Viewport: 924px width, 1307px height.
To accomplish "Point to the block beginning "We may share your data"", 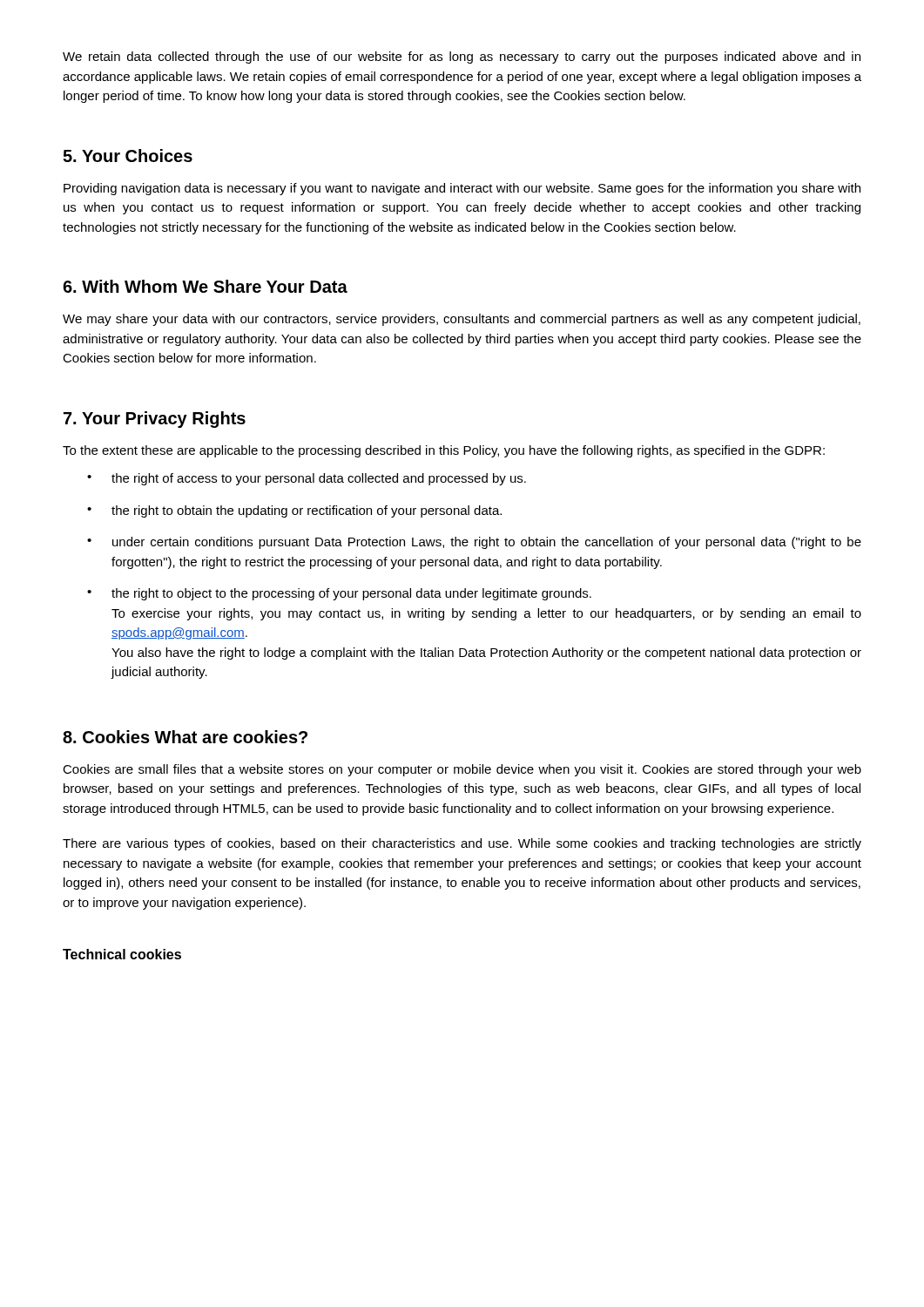I will coord(462,338).
